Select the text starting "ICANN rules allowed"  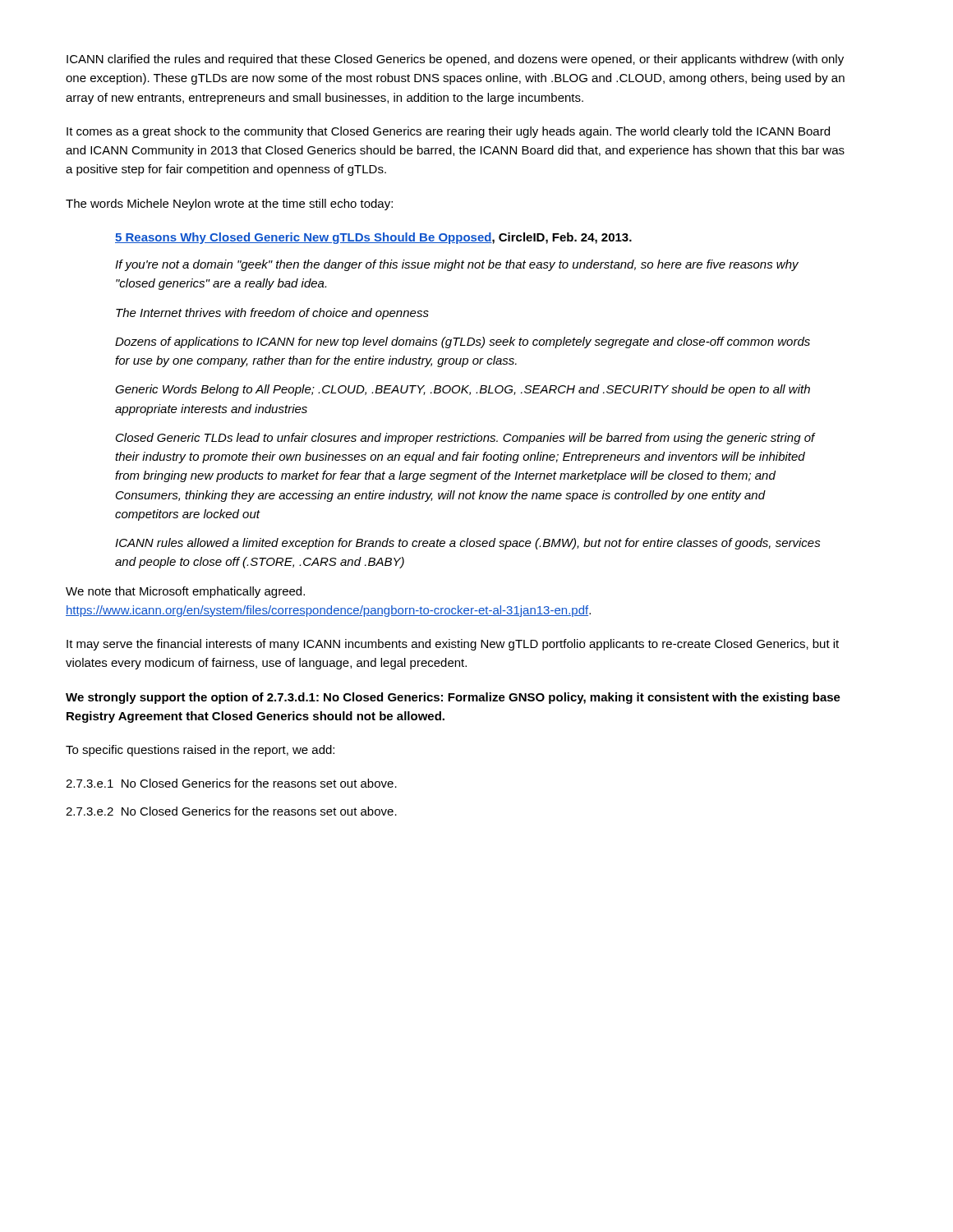pyautogui.click(x=468, y=552)
